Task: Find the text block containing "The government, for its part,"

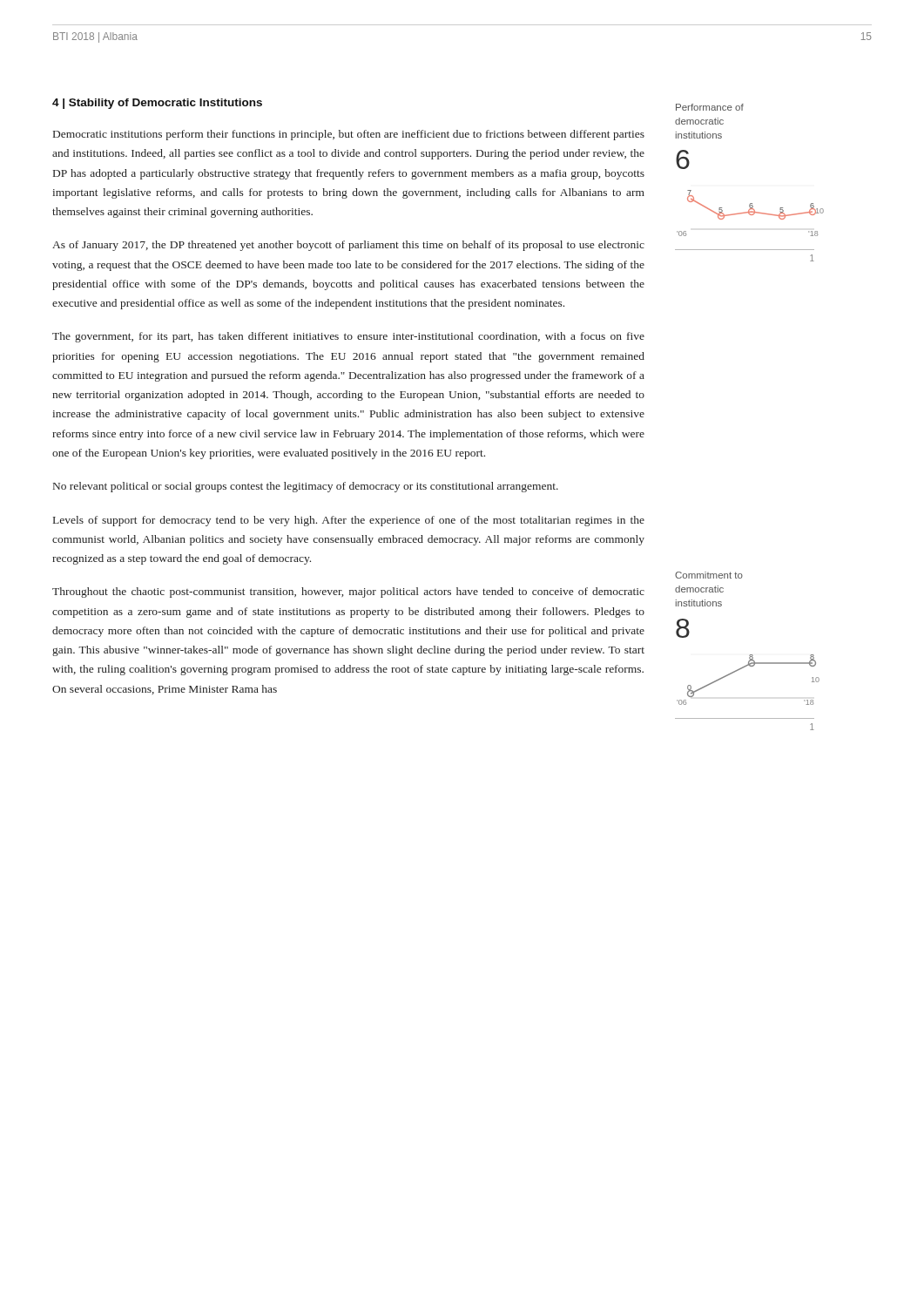Action: (348, 394)
